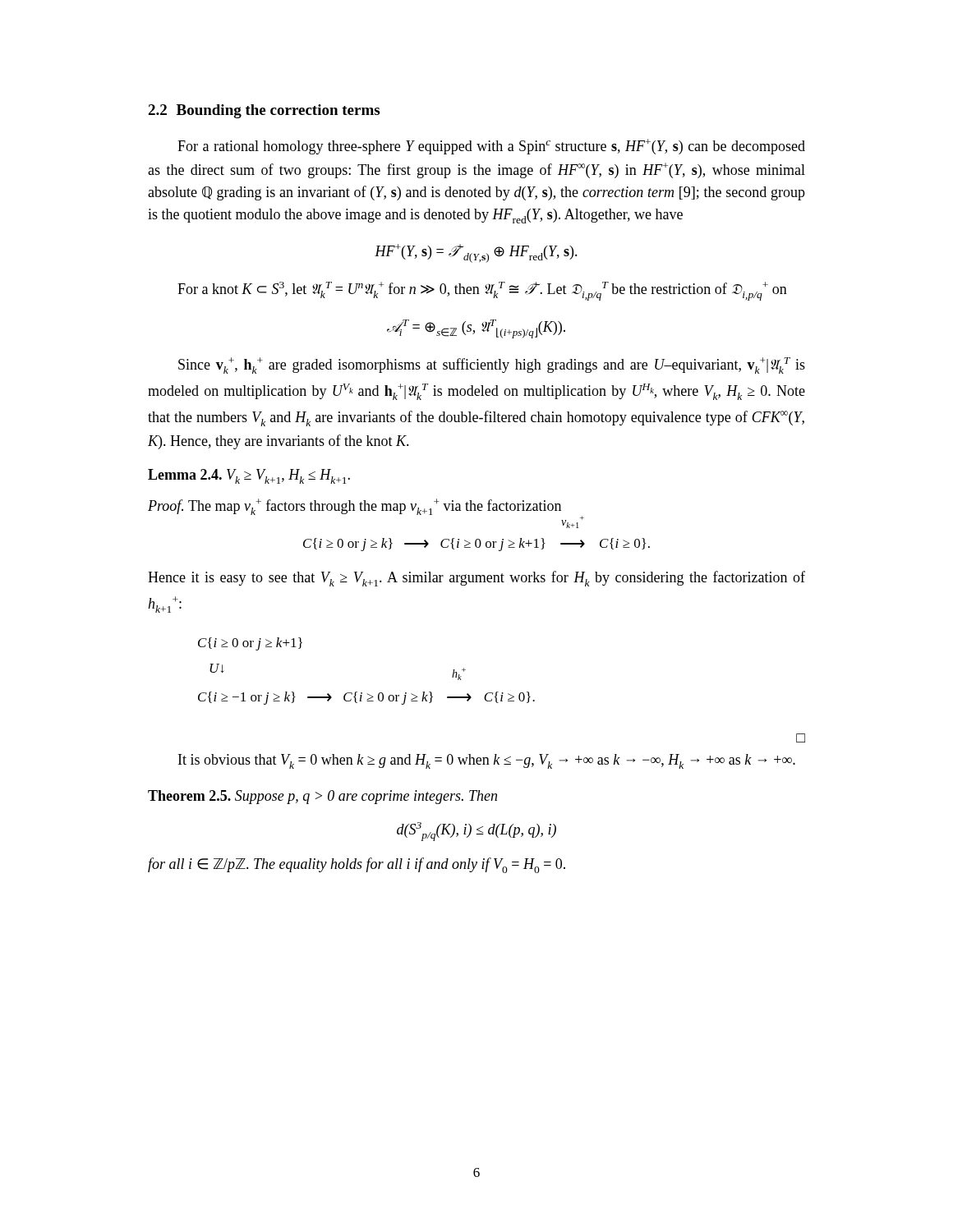Locate the text block that says "Theorem 2.5. Suppose p,"
953x1232 pixels.
click(476, 796)
